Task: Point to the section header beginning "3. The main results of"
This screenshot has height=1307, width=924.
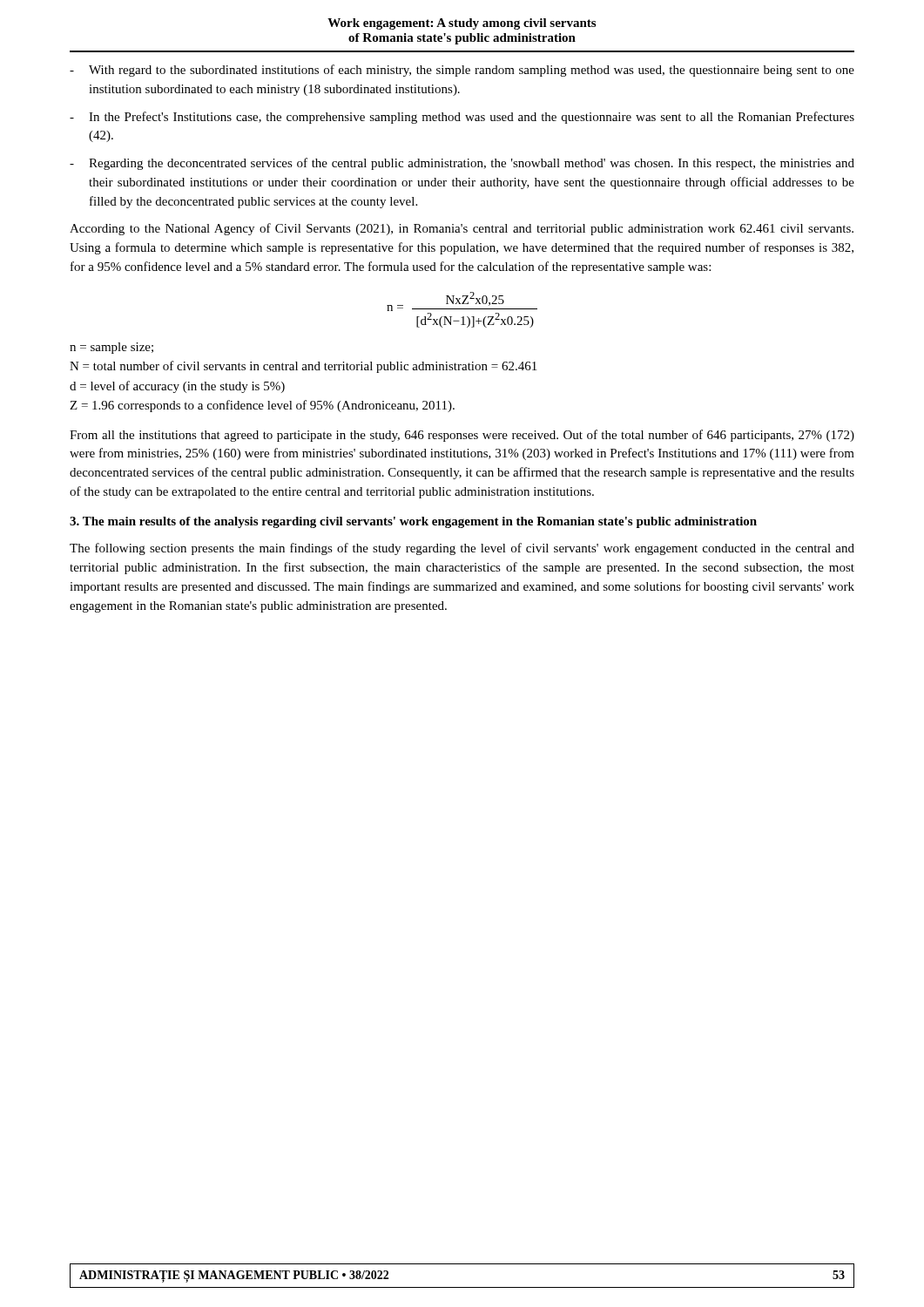Action: [x=413, y=521]
